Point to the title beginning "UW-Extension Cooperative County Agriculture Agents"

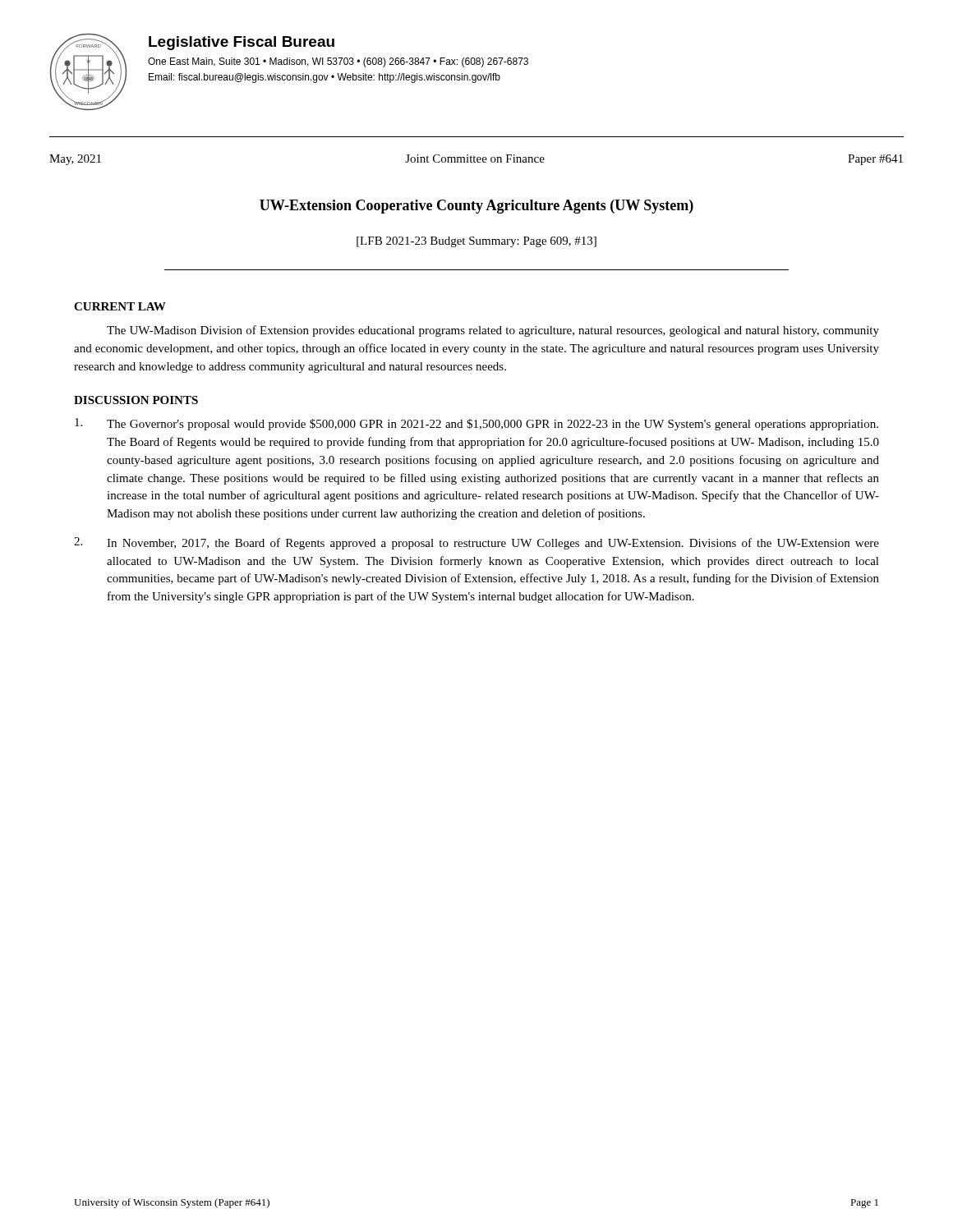click(476, 205)
